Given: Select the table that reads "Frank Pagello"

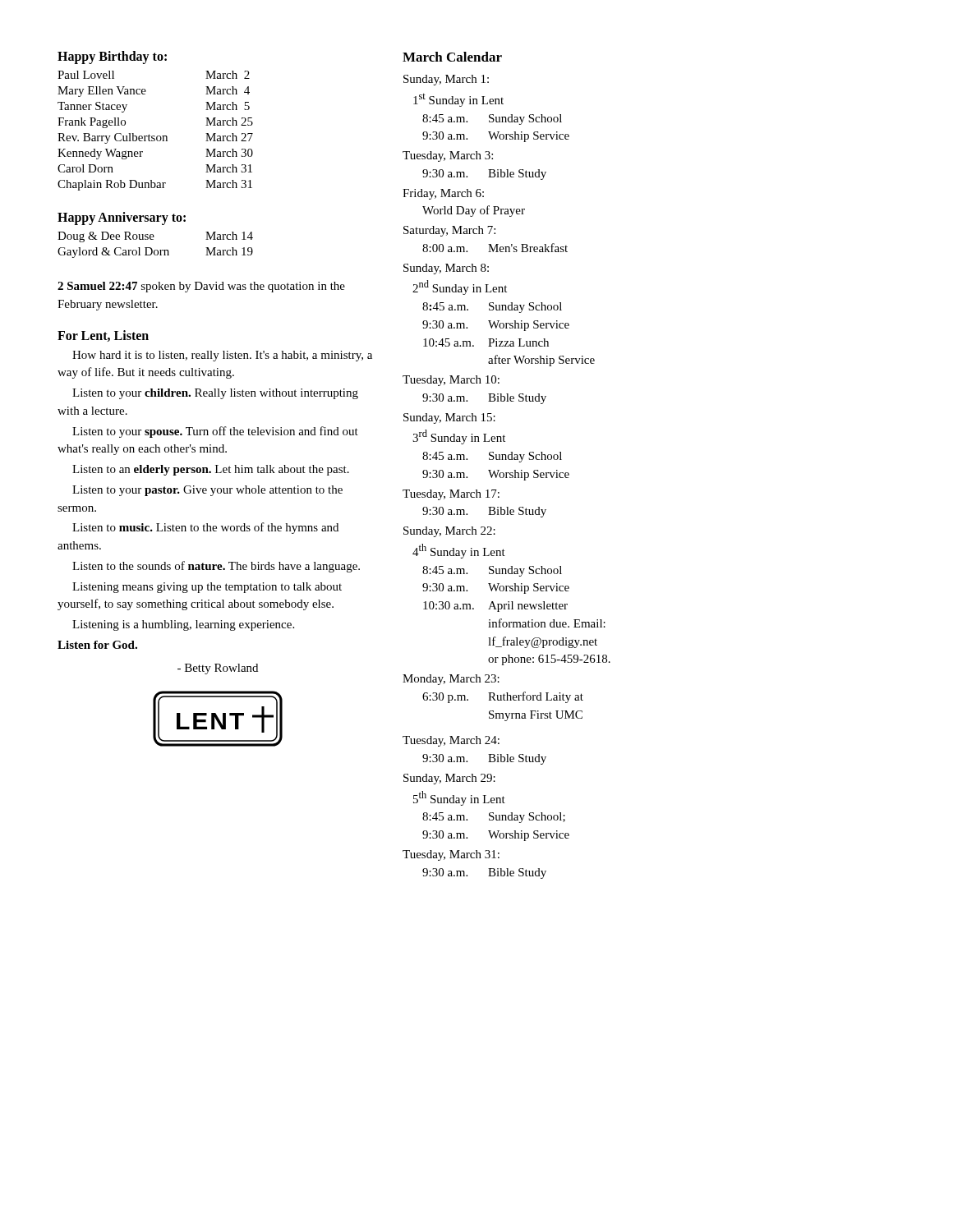Looking at the screenshot, I should [218, 130].
